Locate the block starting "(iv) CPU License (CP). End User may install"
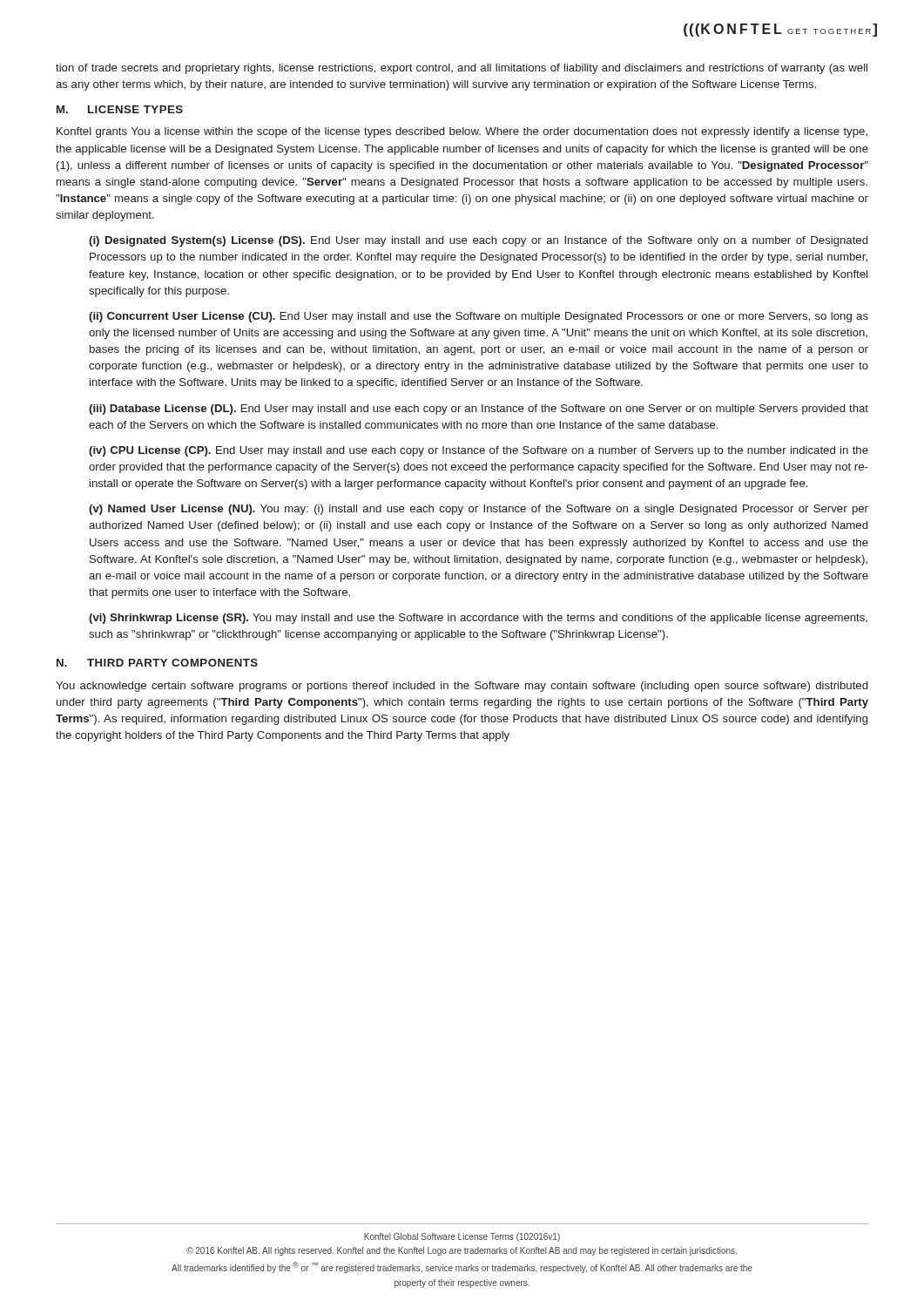This screenshot has width=924, height=1307. click(479, 467)
